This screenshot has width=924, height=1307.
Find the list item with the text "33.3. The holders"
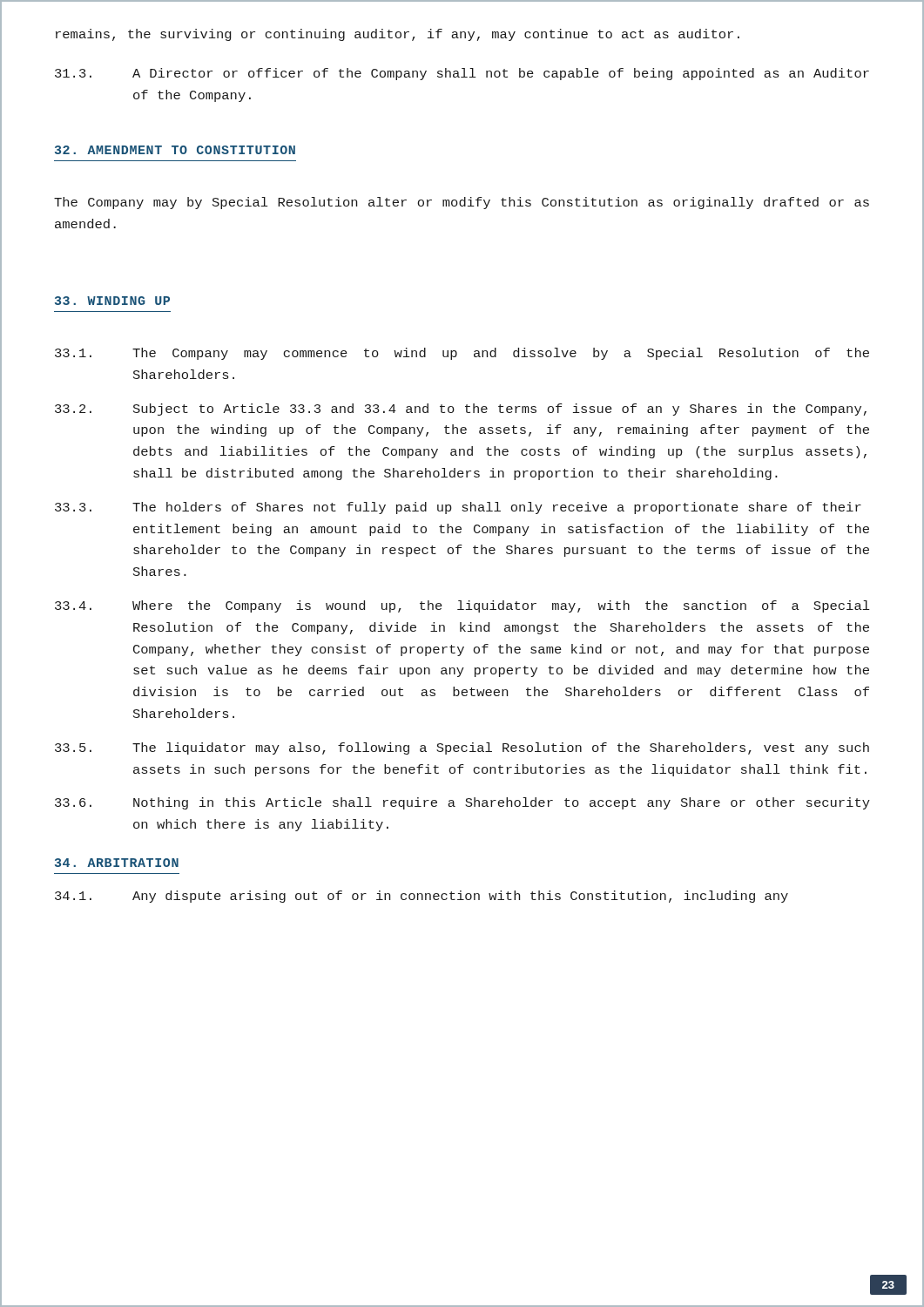[x=462, y=541]
